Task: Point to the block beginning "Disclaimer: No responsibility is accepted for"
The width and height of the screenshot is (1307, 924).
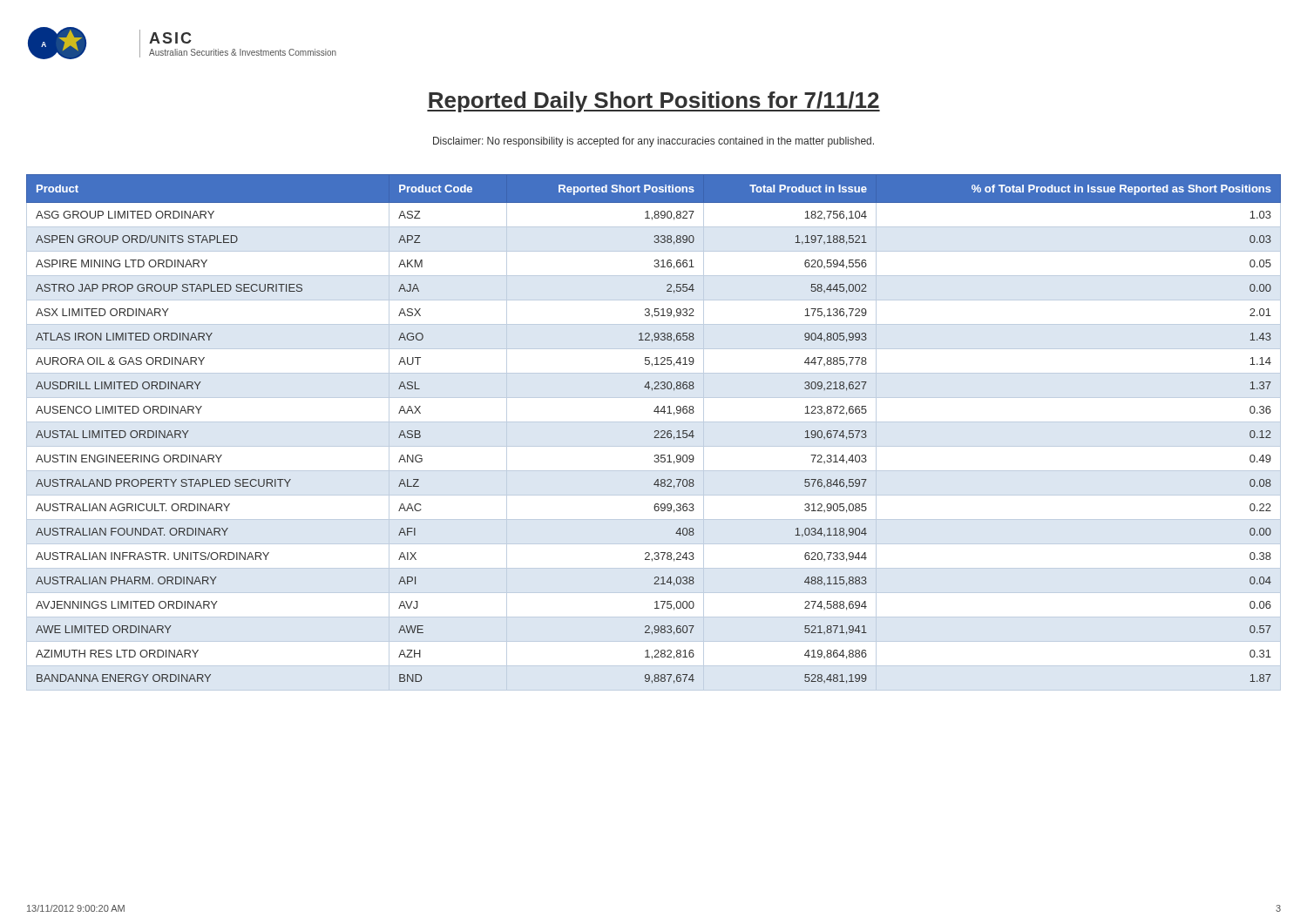Action: click(654, 141)
